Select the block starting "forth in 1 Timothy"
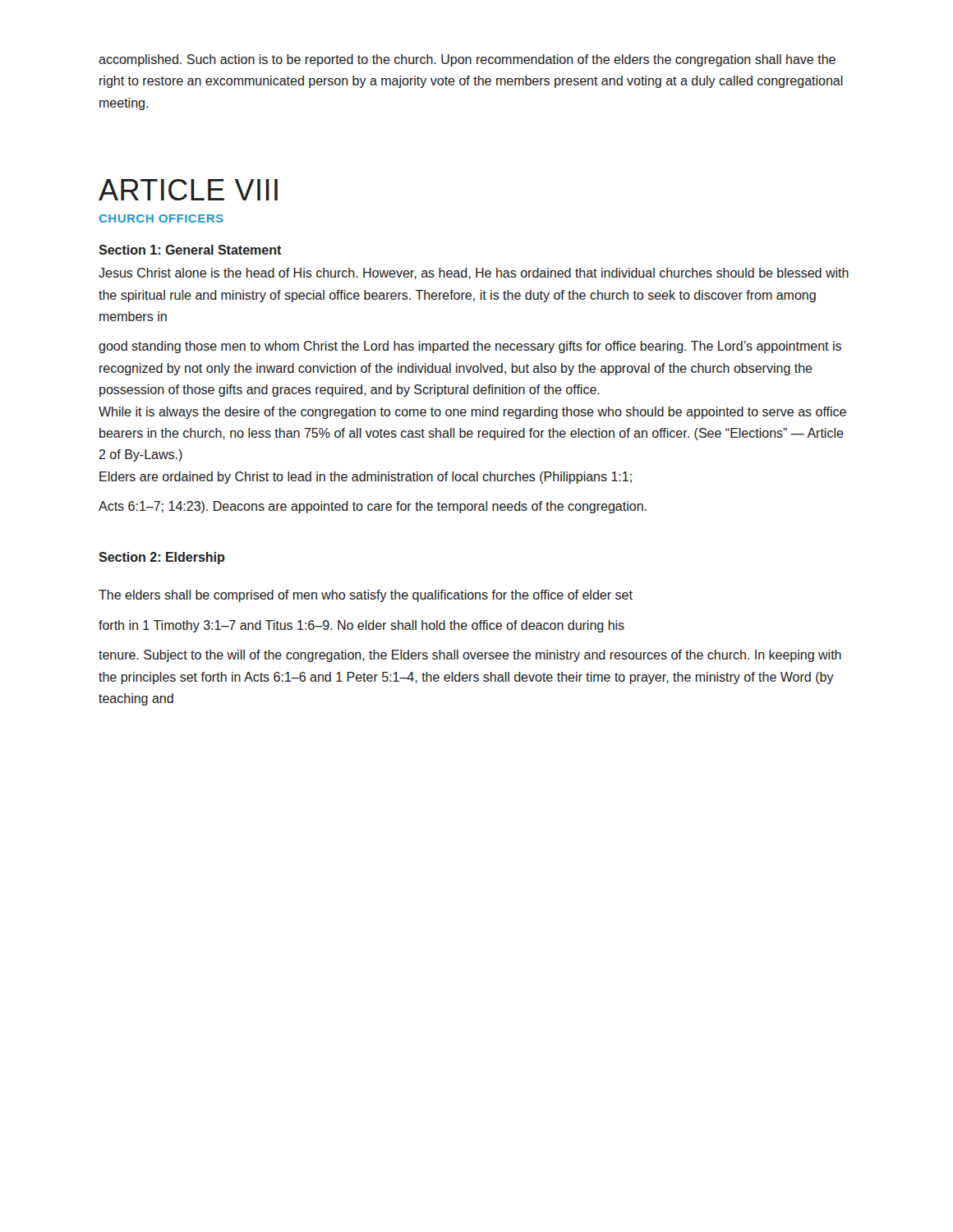Image resolution: width=953 pixels, height=1232 pixels. pyautogui.click(x=476, y=626)
